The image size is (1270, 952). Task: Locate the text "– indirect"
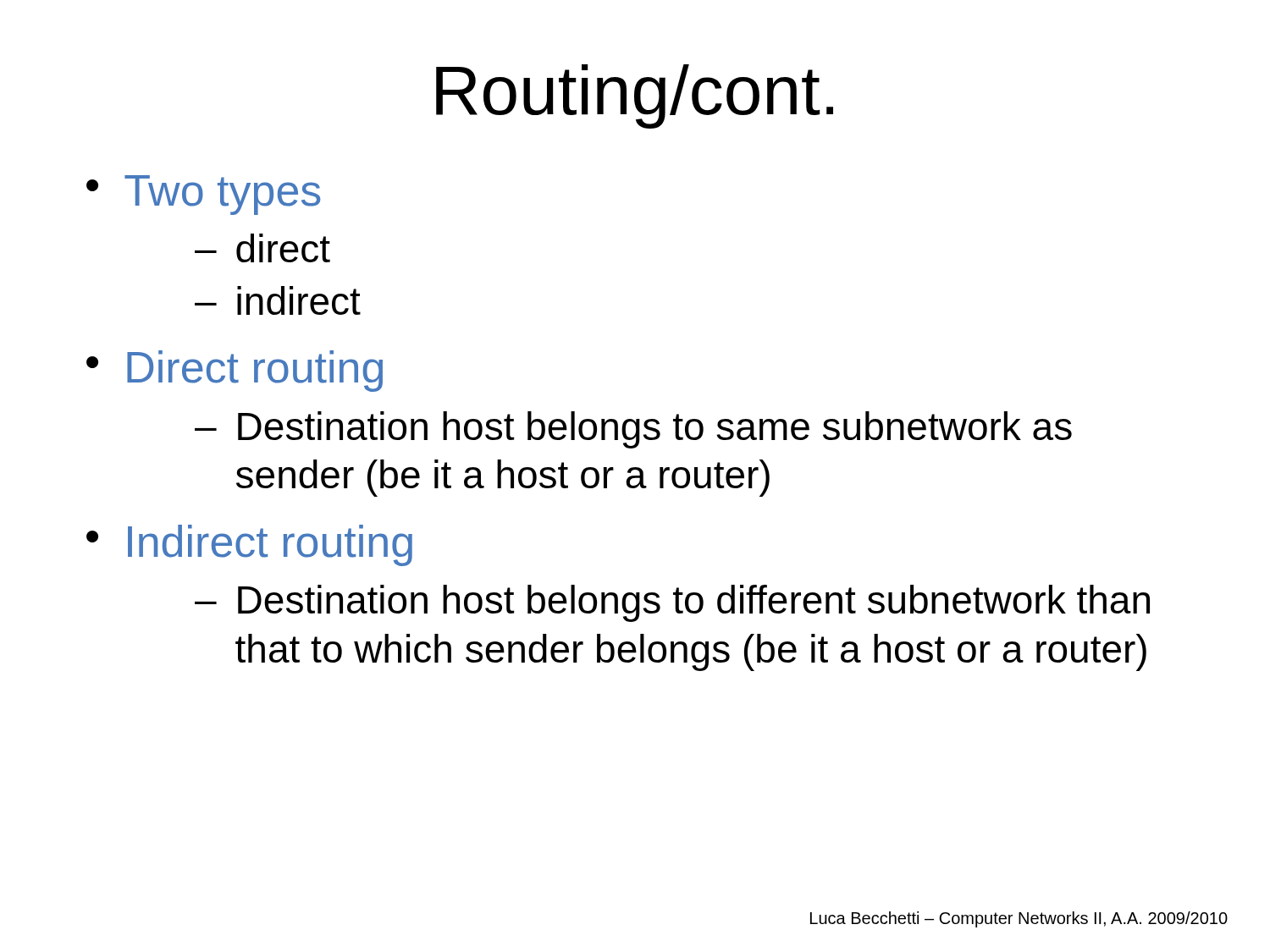(x=278, y=302)
